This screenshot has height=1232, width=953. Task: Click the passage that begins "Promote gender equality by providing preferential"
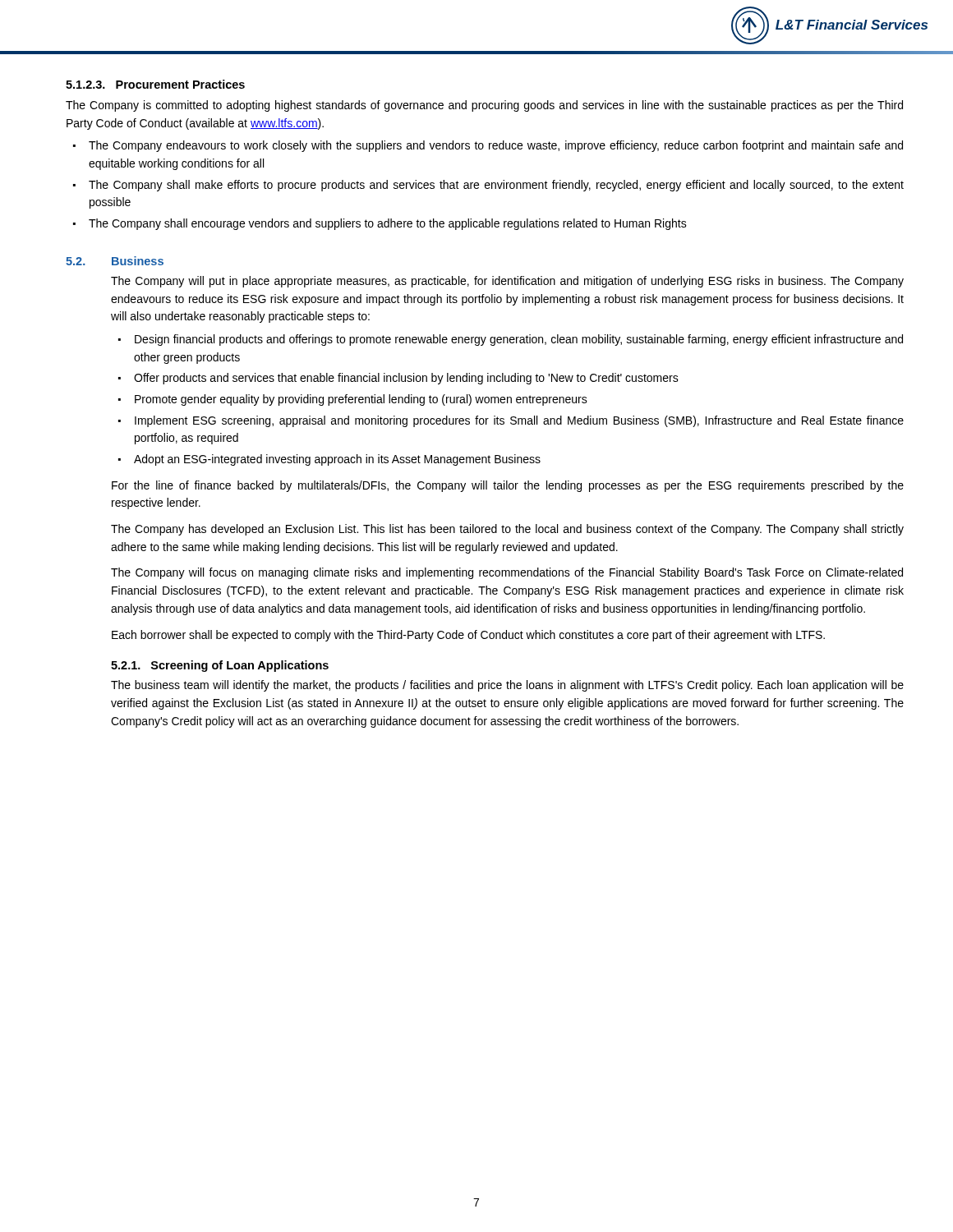361,399
